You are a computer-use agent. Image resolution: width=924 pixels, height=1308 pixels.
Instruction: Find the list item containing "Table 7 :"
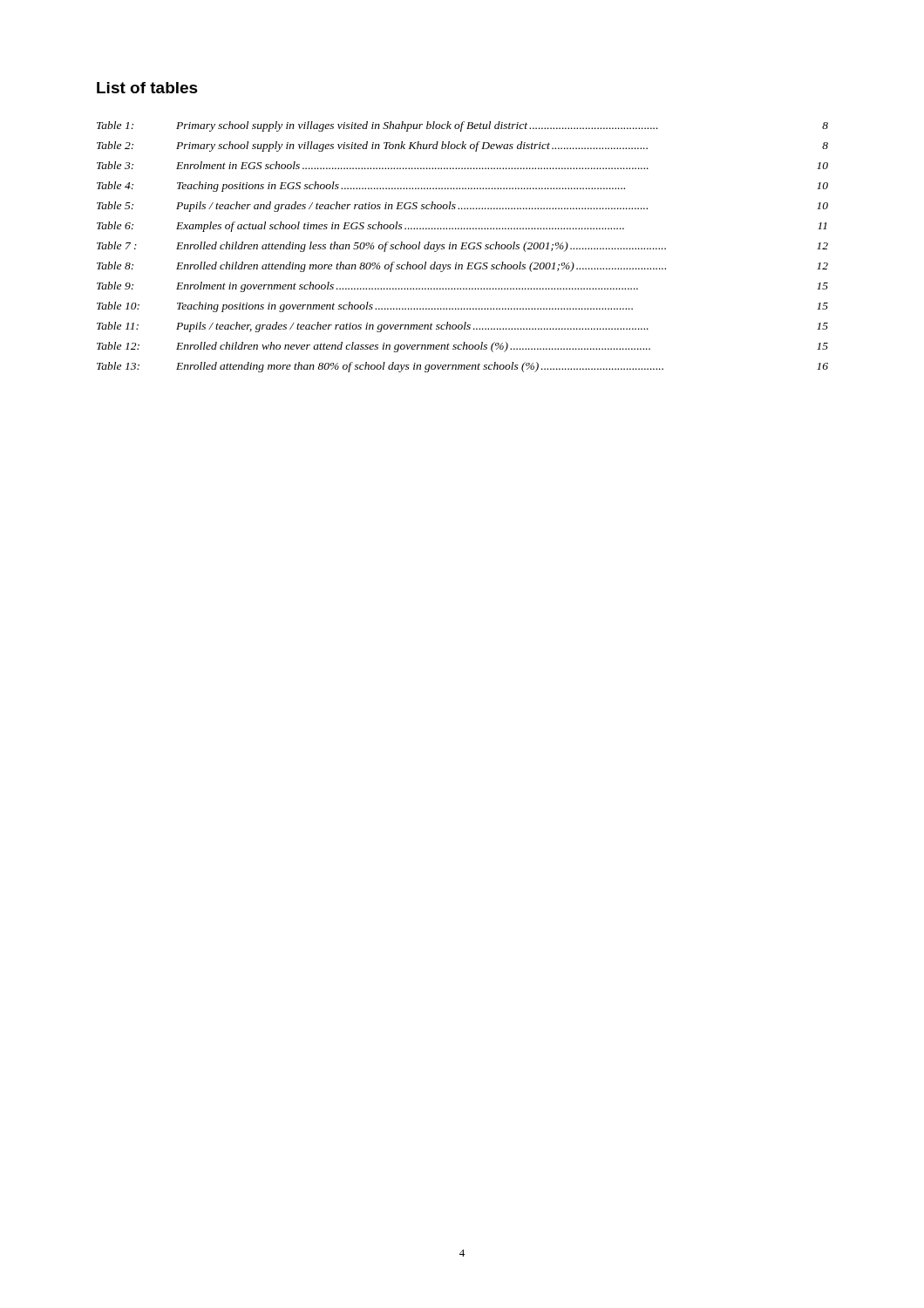(x=462, y=245)
